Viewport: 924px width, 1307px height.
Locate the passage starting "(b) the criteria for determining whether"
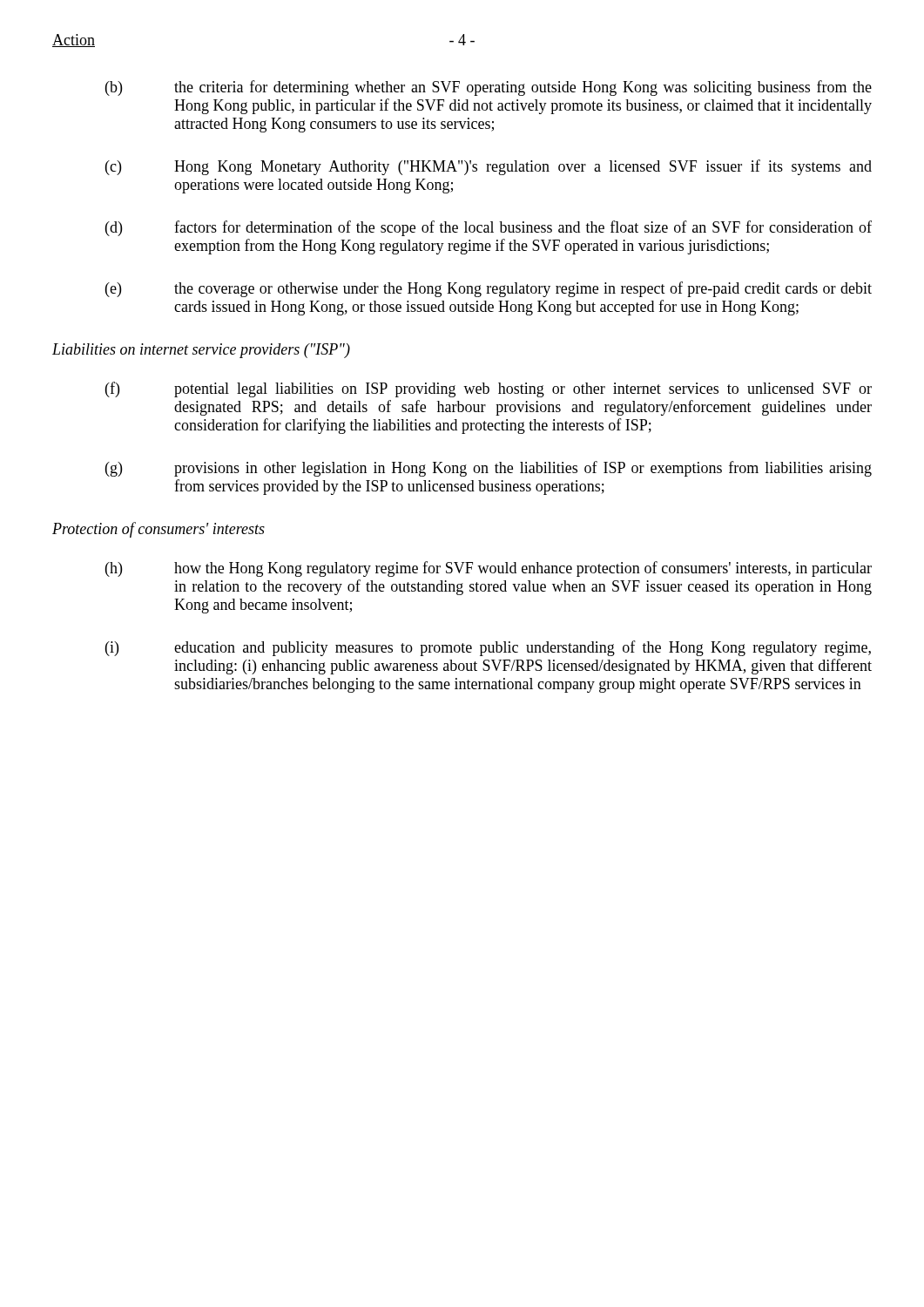[462, 106]
